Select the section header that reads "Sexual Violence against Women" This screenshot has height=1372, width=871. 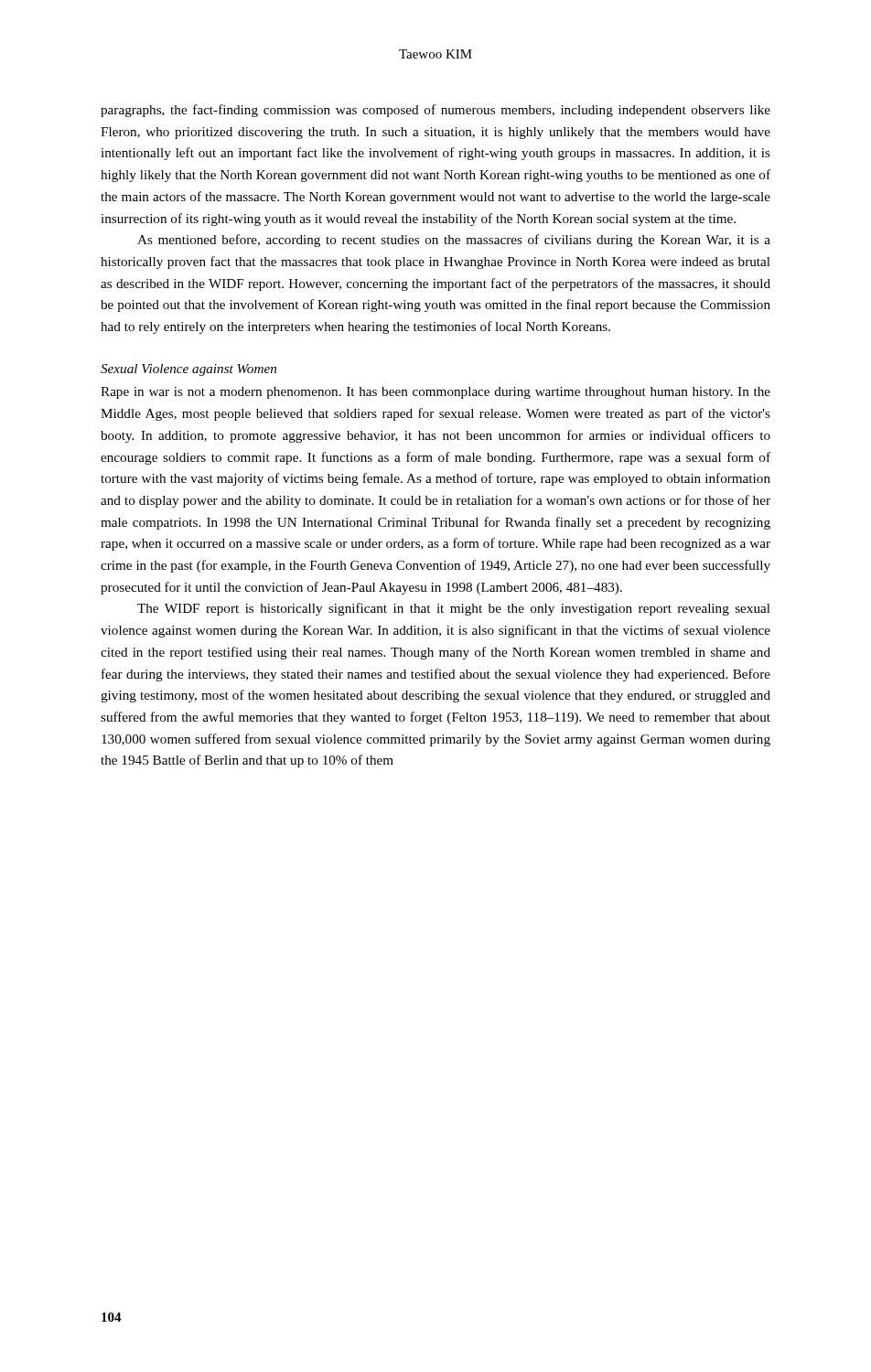[189, 368]
